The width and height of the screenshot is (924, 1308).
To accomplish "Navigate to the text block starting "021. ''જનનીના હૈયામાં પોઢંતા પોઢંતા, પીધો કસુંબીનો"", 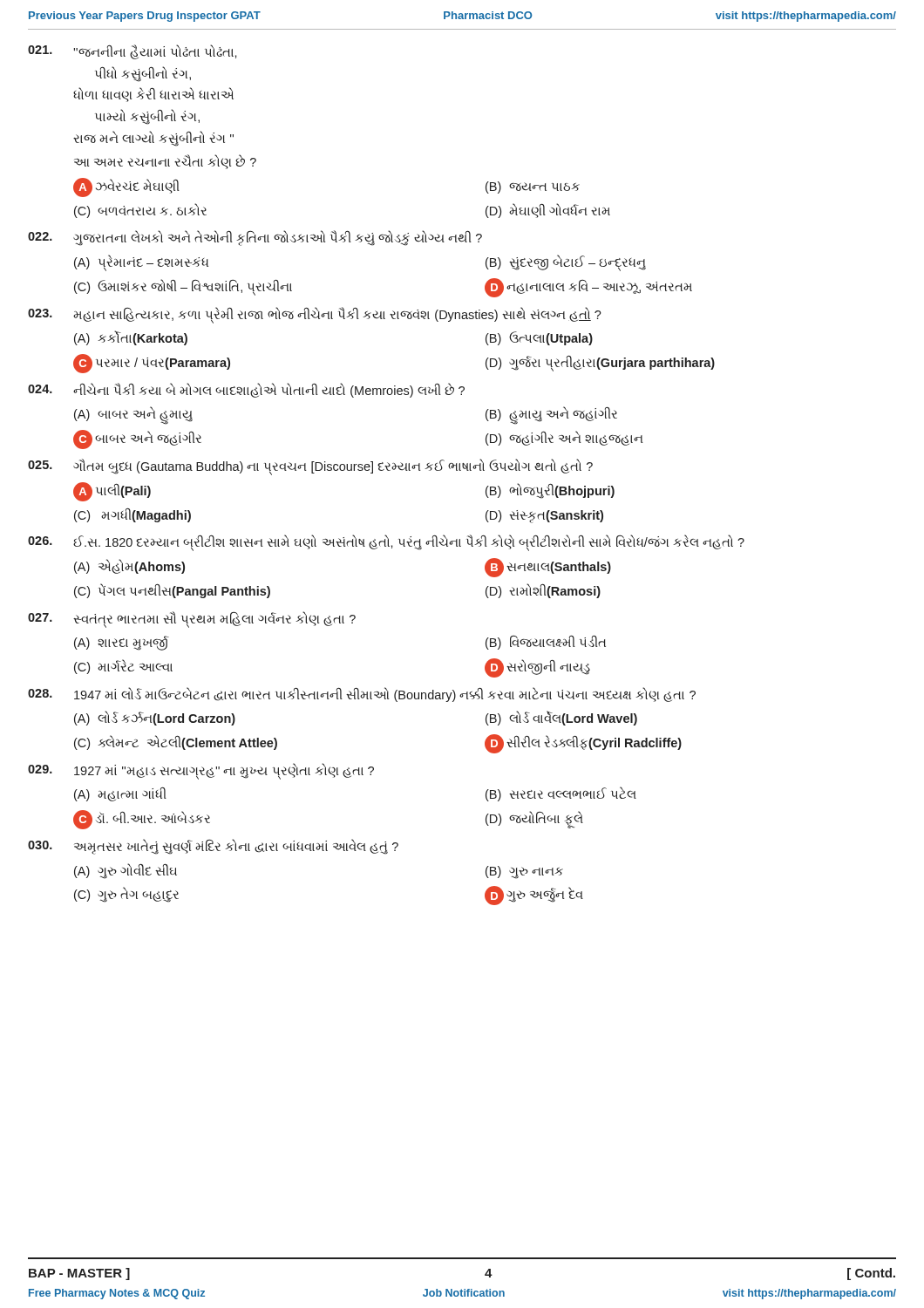I will [x=132, y=52].
